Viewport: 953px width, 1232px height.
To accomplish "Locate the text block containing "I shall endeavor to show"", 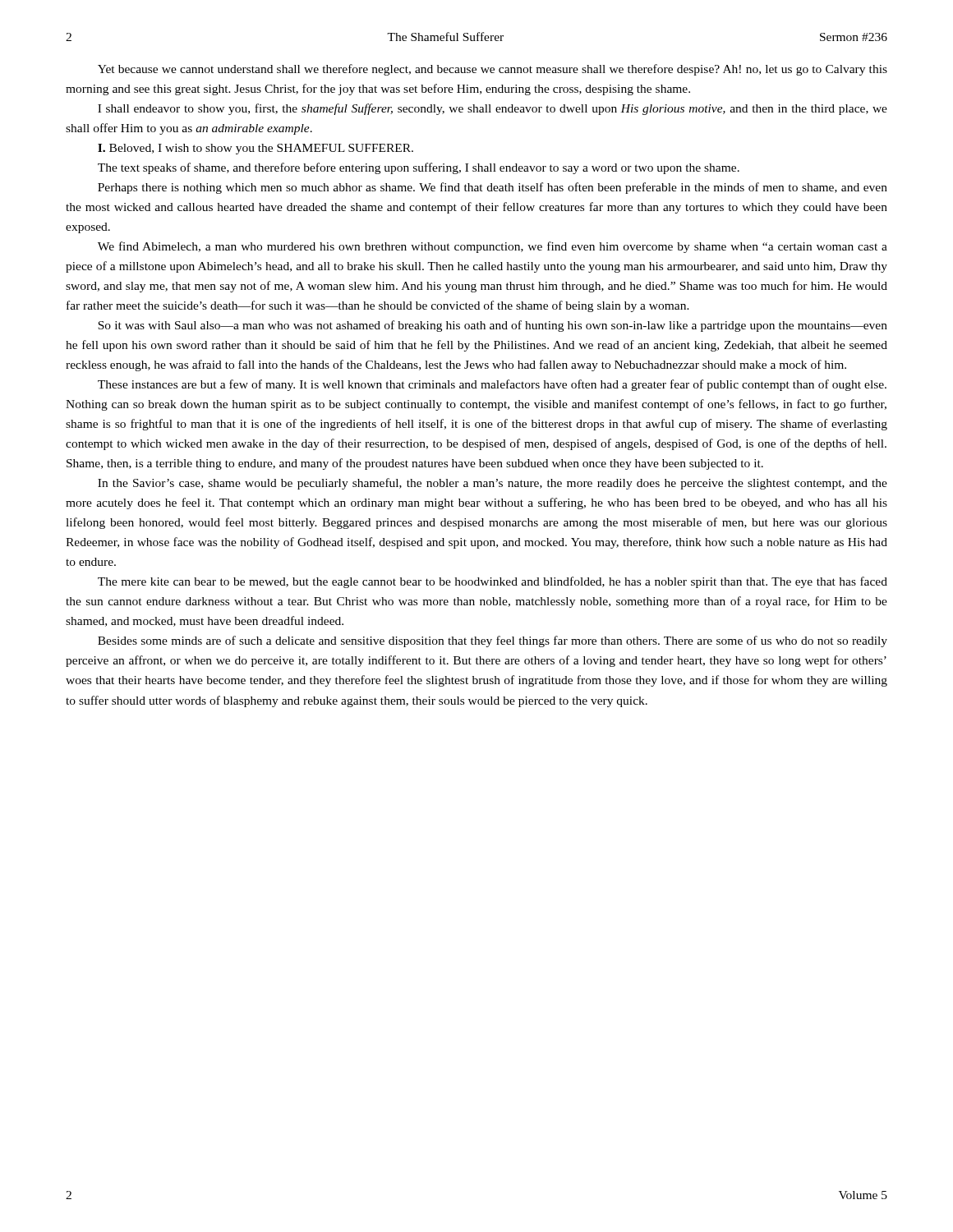I will coord(476,118).
